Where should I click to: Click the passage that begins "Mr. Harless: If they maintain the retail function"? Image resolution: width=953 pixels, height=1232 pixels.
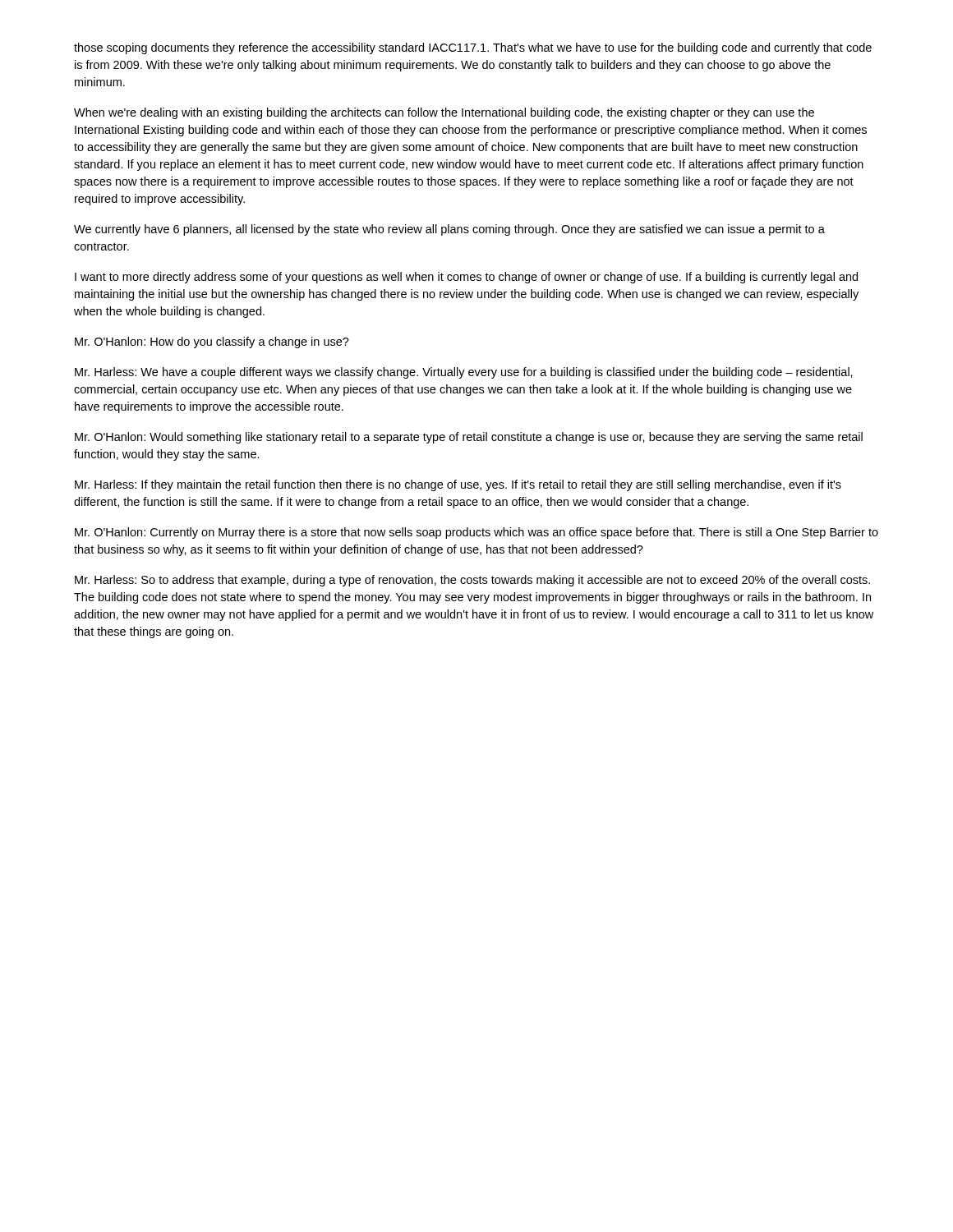pos(458,493)
